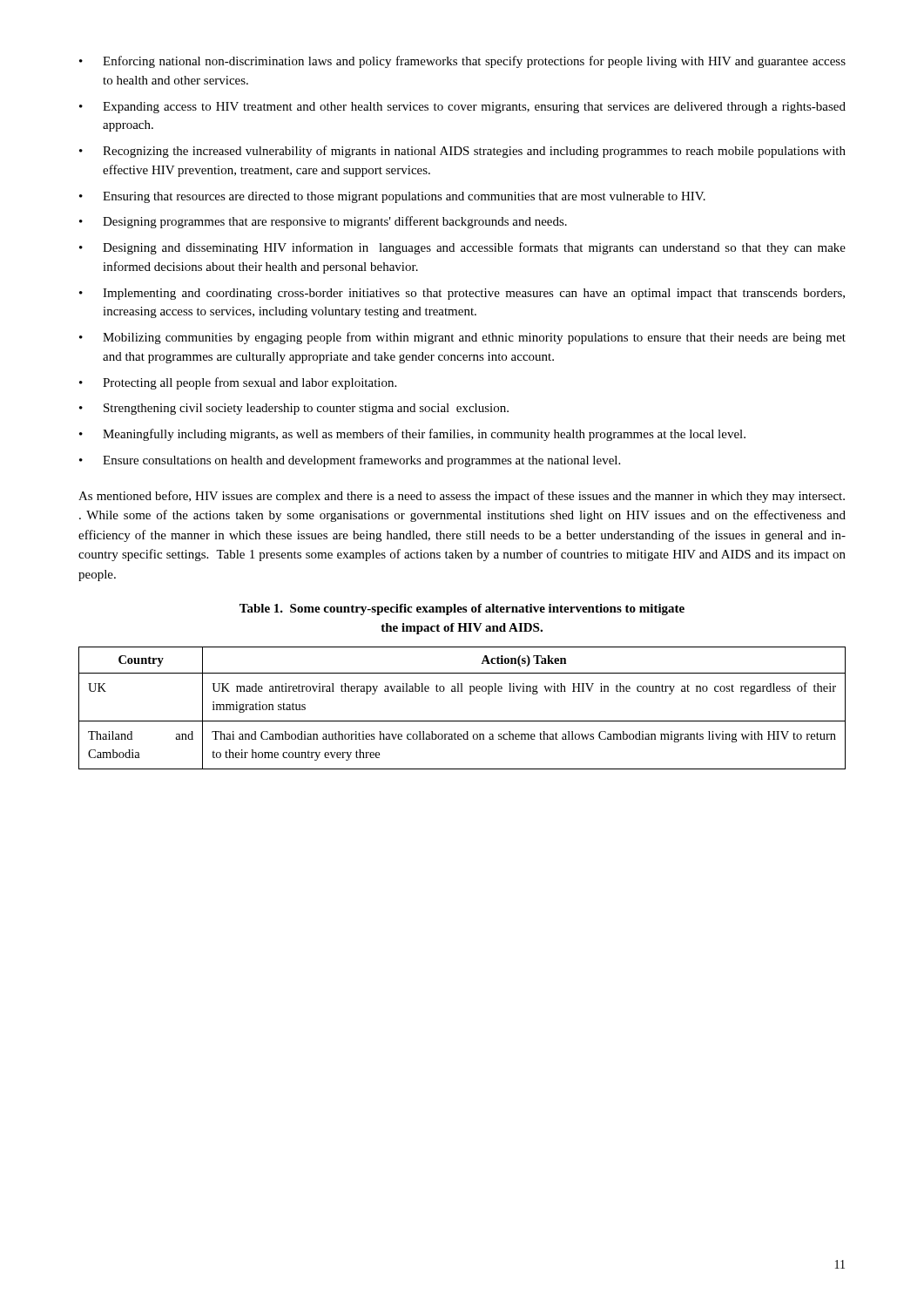Image resolution: width=924 pixels, height=1307 pixels.
Task: Locate the block of text that opens with "• Enforcing national non-discrimination laws and policy"
Action: (462, 71)
